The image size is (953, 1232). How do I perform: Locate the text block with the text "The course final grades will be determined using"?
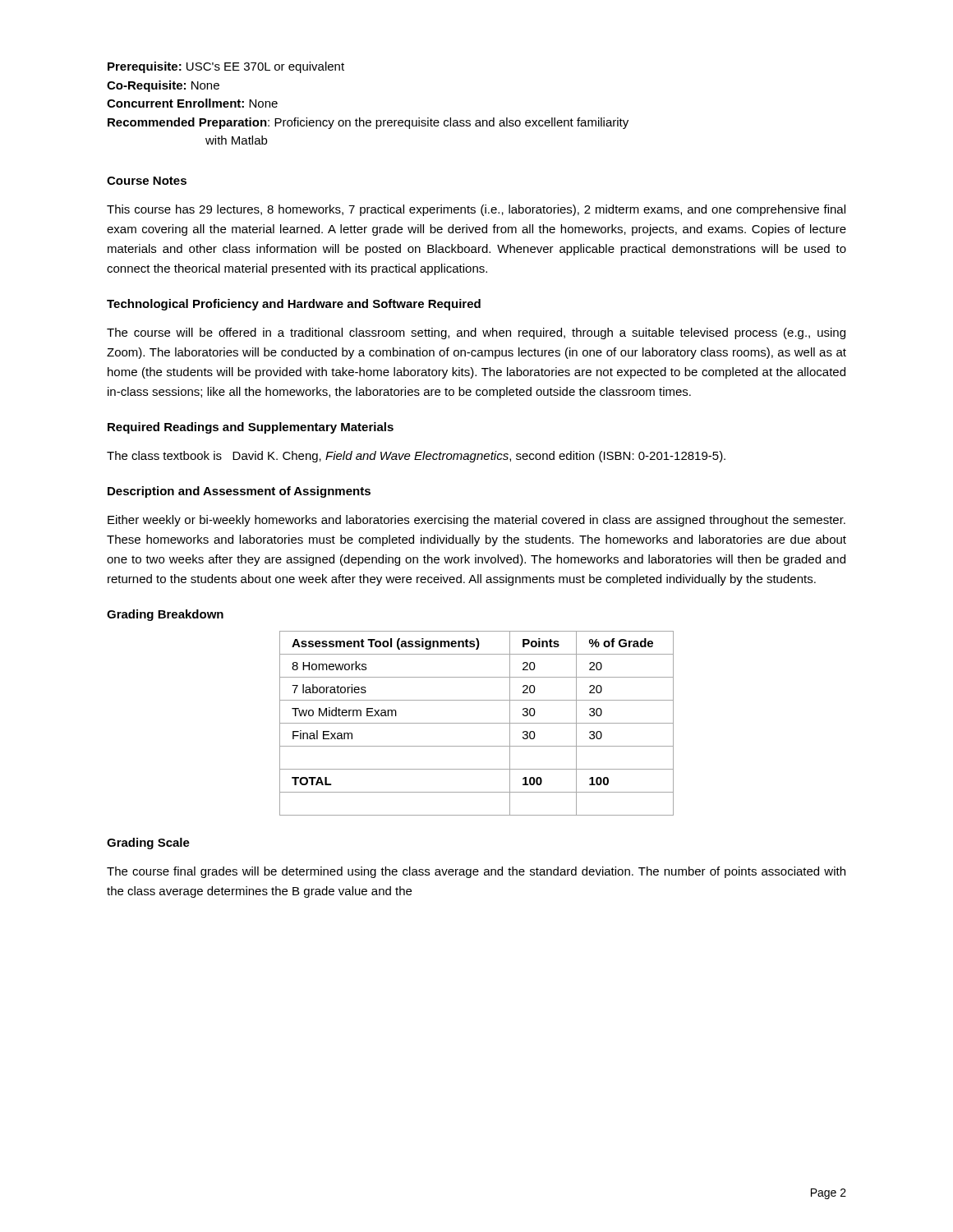(476, 881)
